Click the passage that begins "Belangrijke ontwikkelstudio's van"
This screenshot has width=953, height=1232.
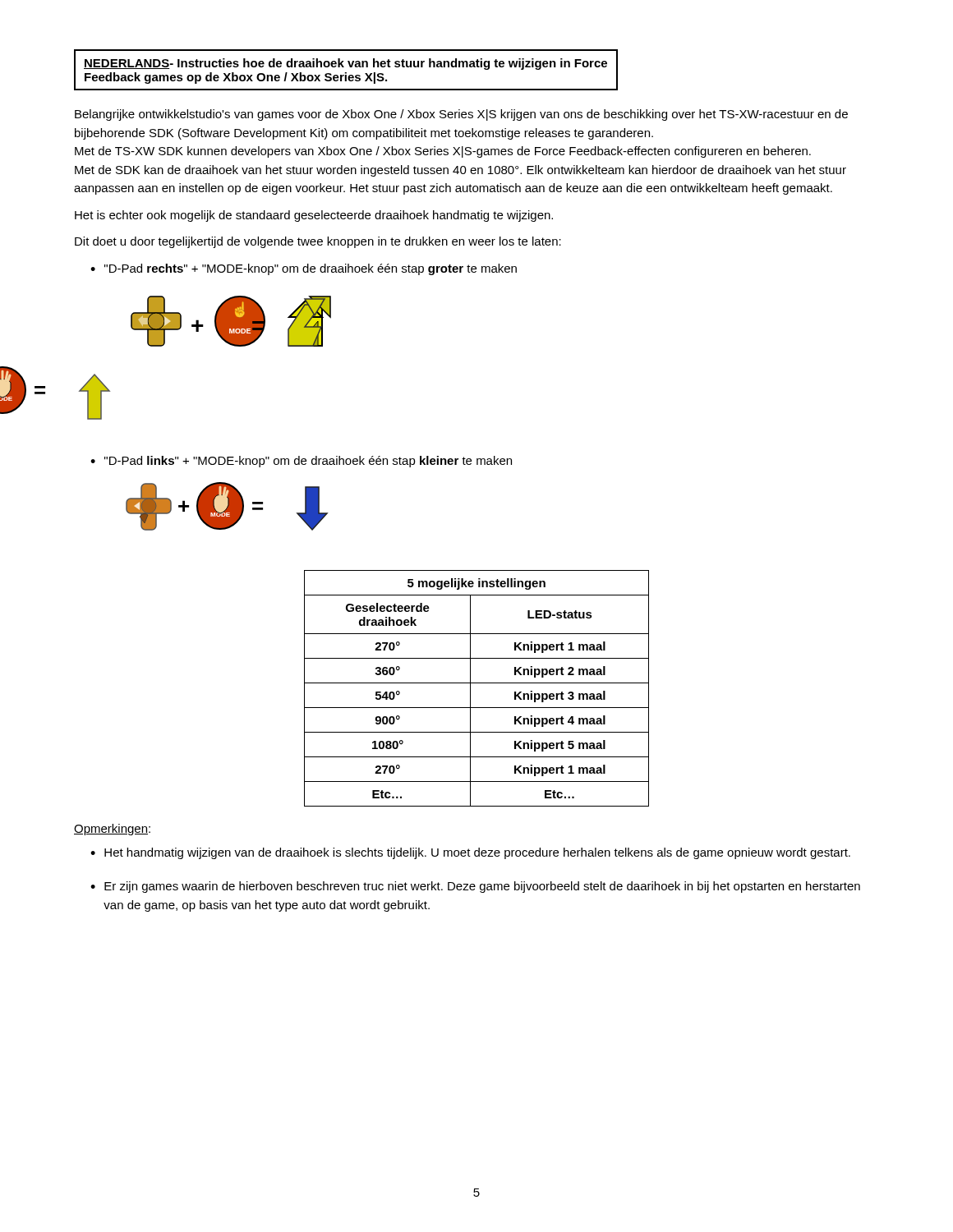pos(461,151)
